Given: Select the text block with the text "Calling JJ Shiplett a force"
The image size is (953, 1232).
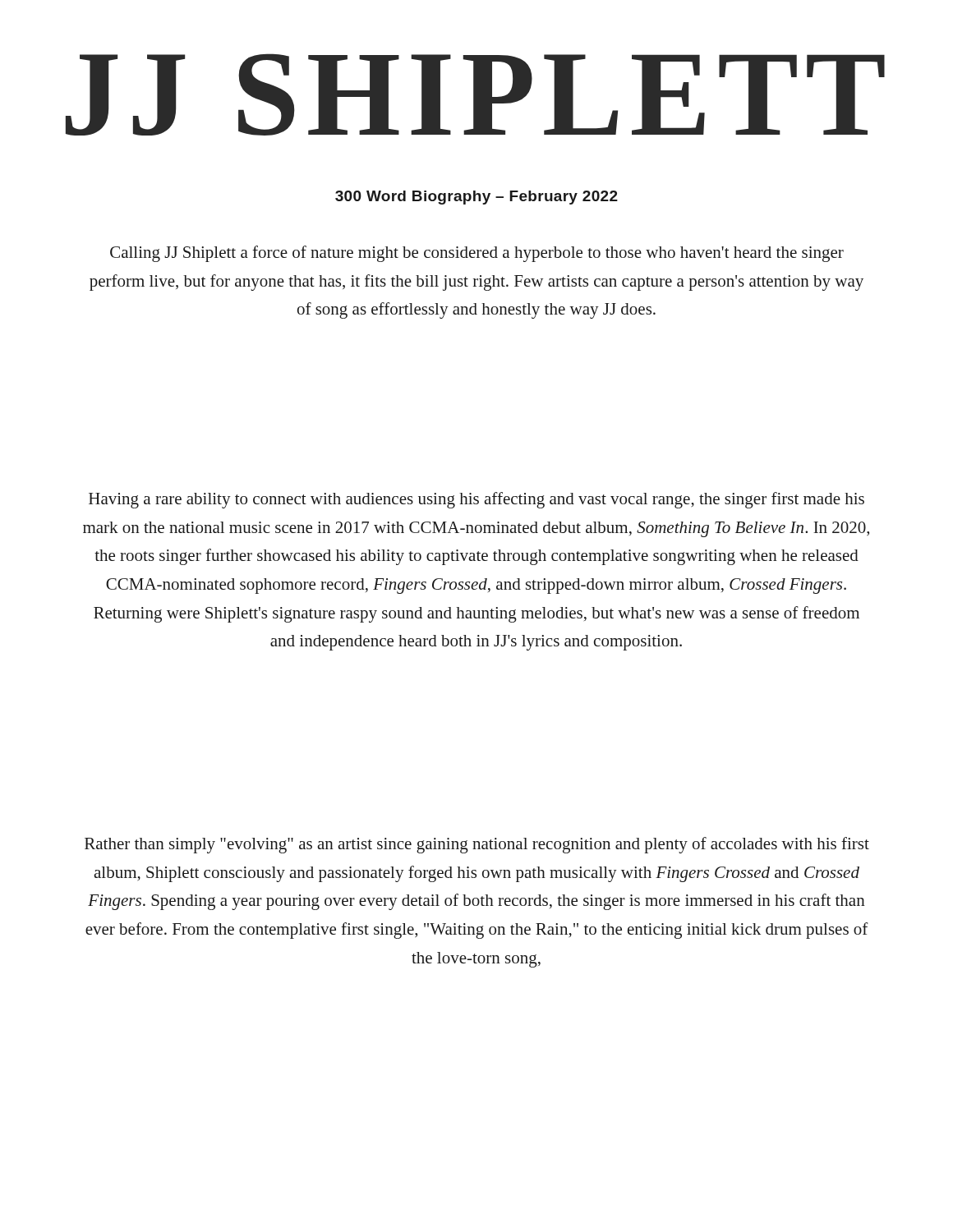Looking at the screenshot, I should point(476,281).
